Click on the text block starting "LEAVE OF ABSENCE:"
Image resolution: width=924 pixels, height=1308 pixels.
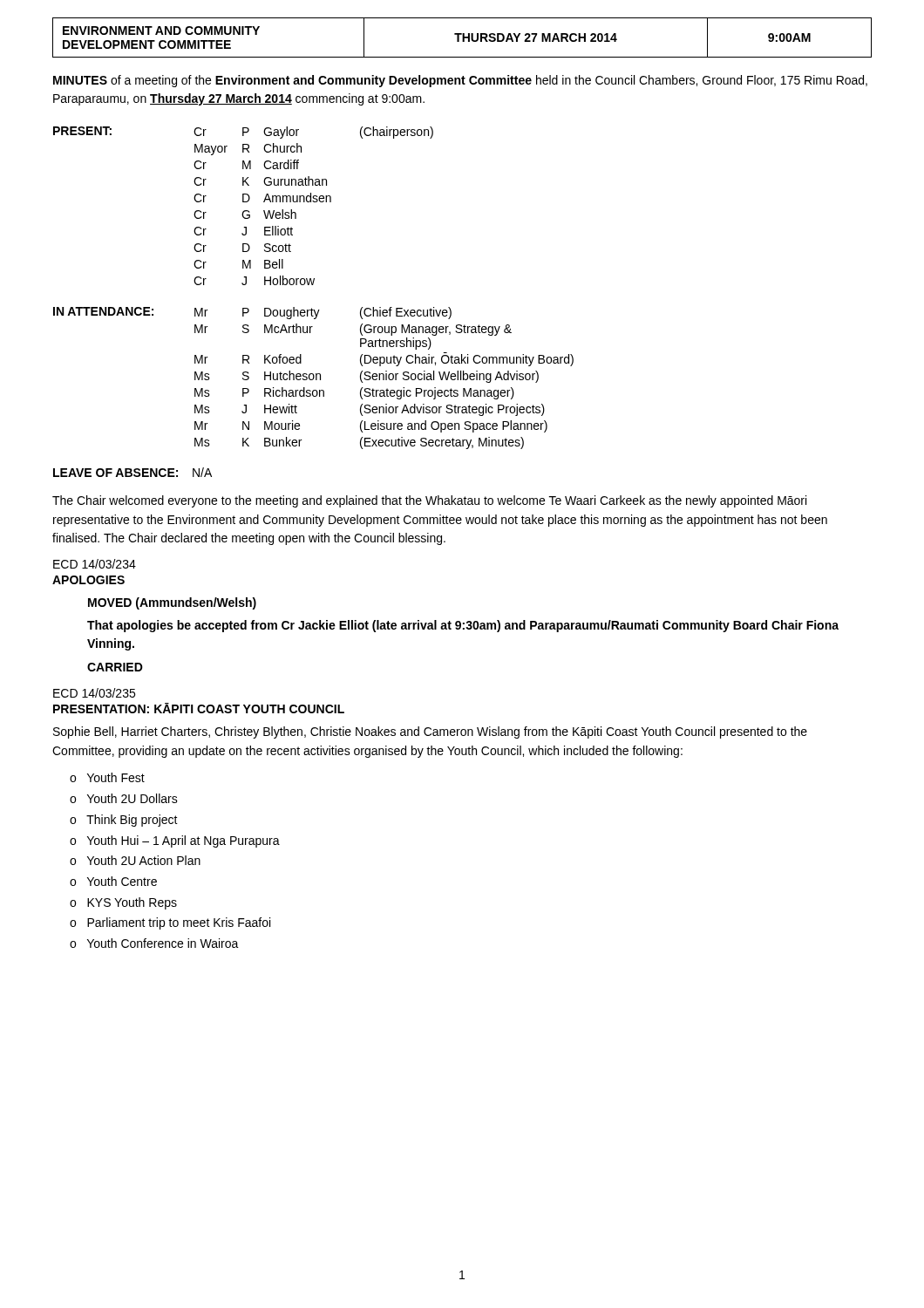point(132,473)
